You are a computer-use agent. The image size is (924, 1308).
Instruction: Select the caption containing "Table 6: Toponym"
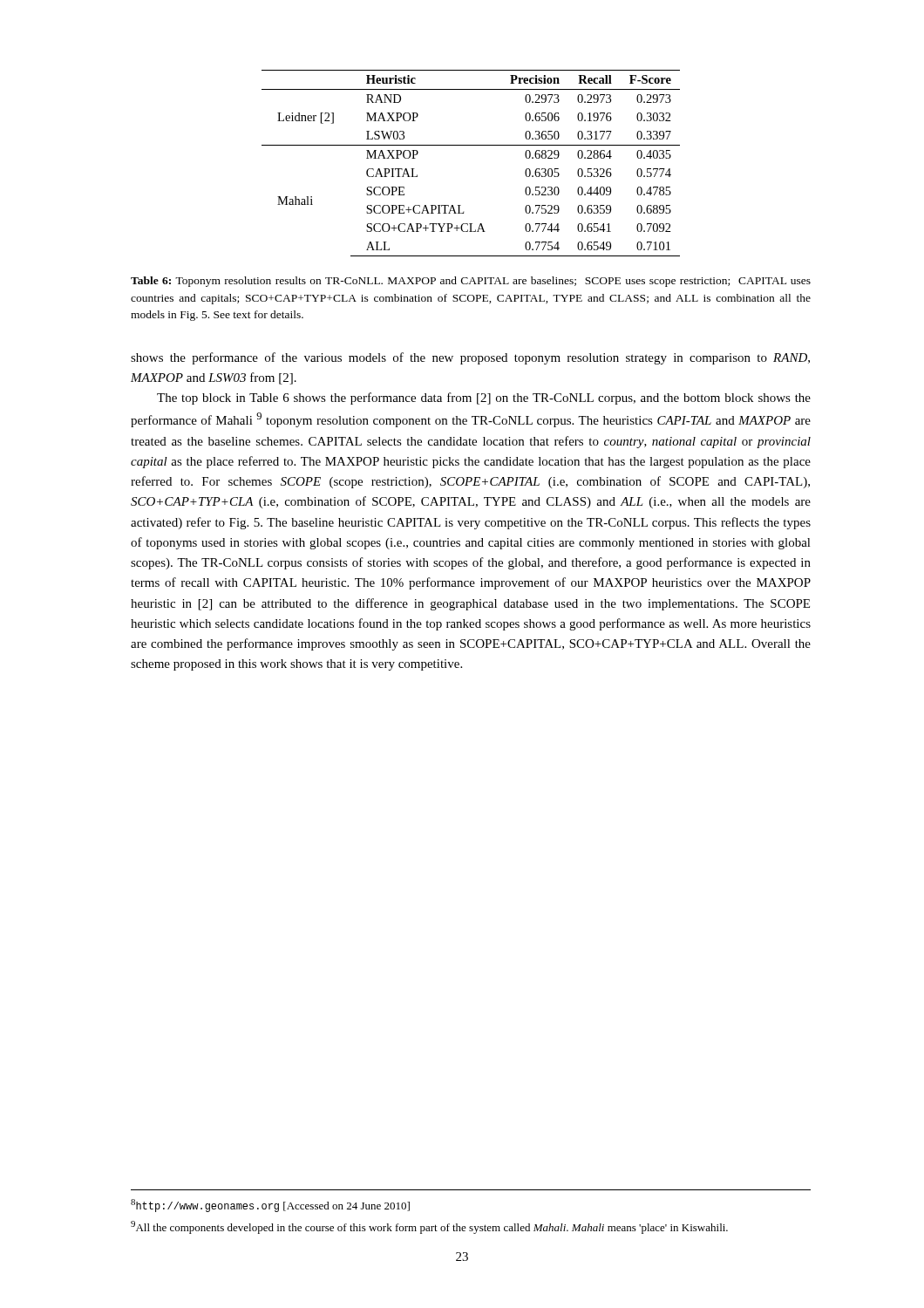tap(471, 297)
